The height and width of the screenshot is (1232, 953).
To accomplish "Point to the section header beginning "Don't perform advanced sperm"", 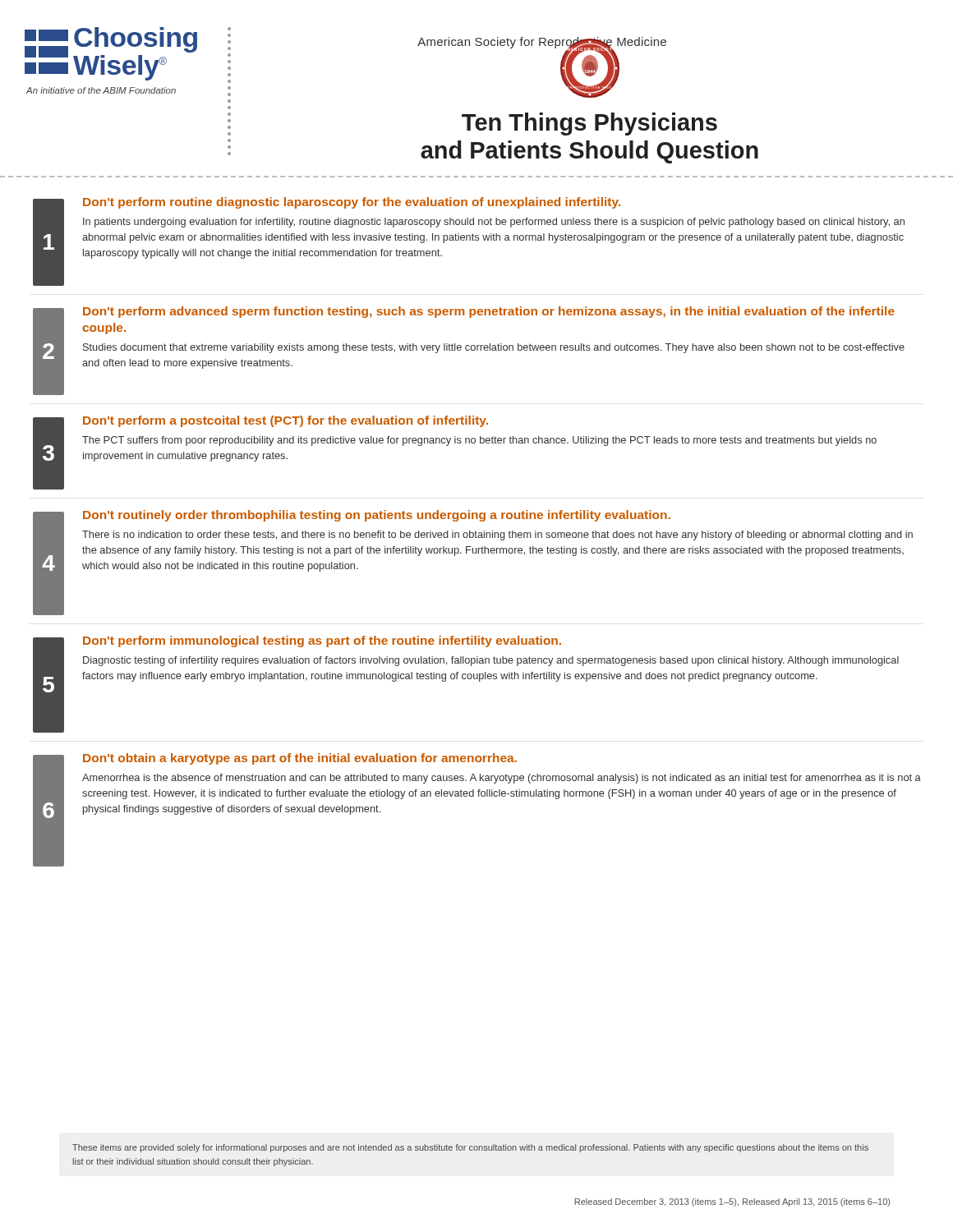I will click(x=488, y=319).
